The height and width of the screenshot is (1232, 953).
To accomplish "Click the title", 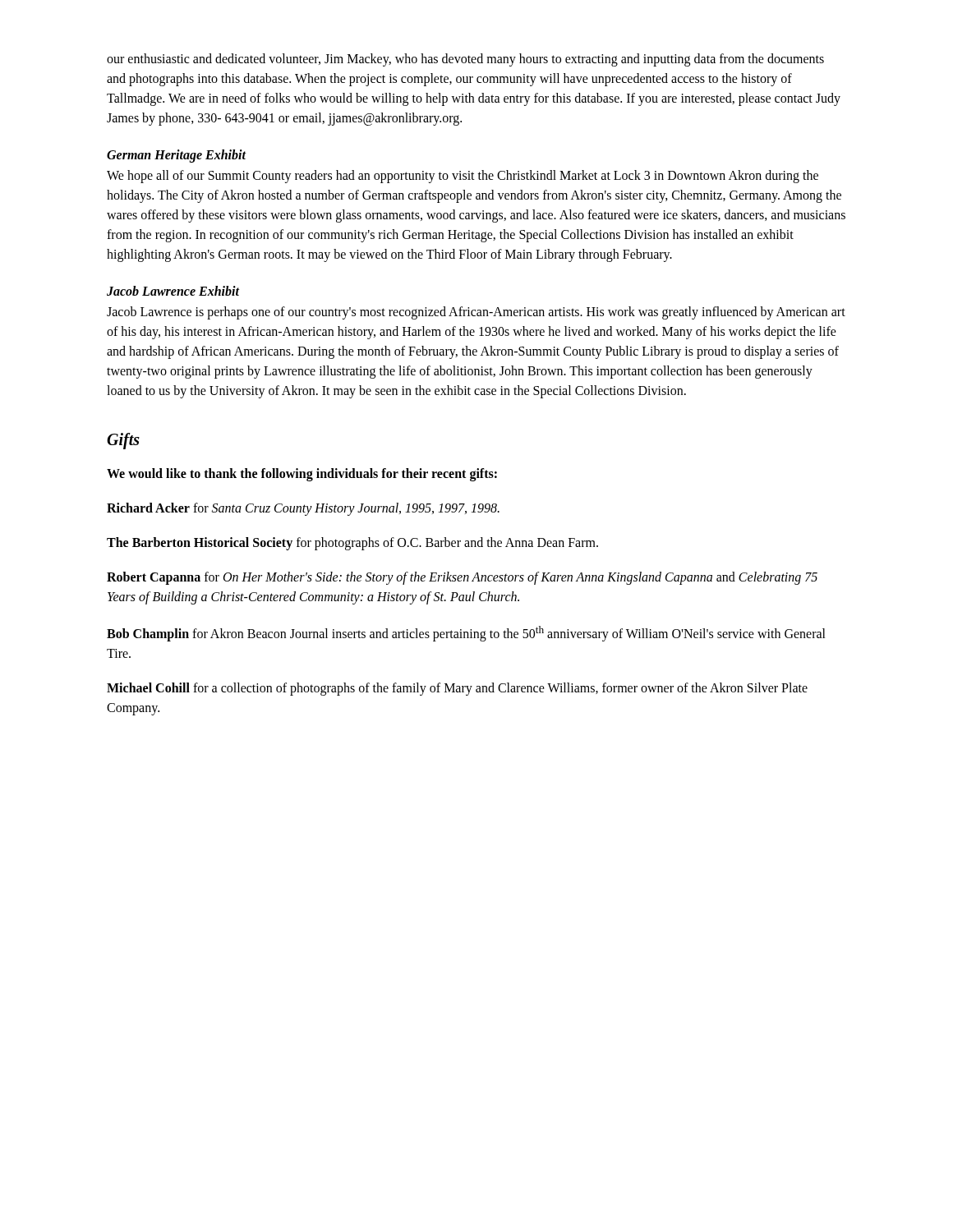I will (123, 439).
